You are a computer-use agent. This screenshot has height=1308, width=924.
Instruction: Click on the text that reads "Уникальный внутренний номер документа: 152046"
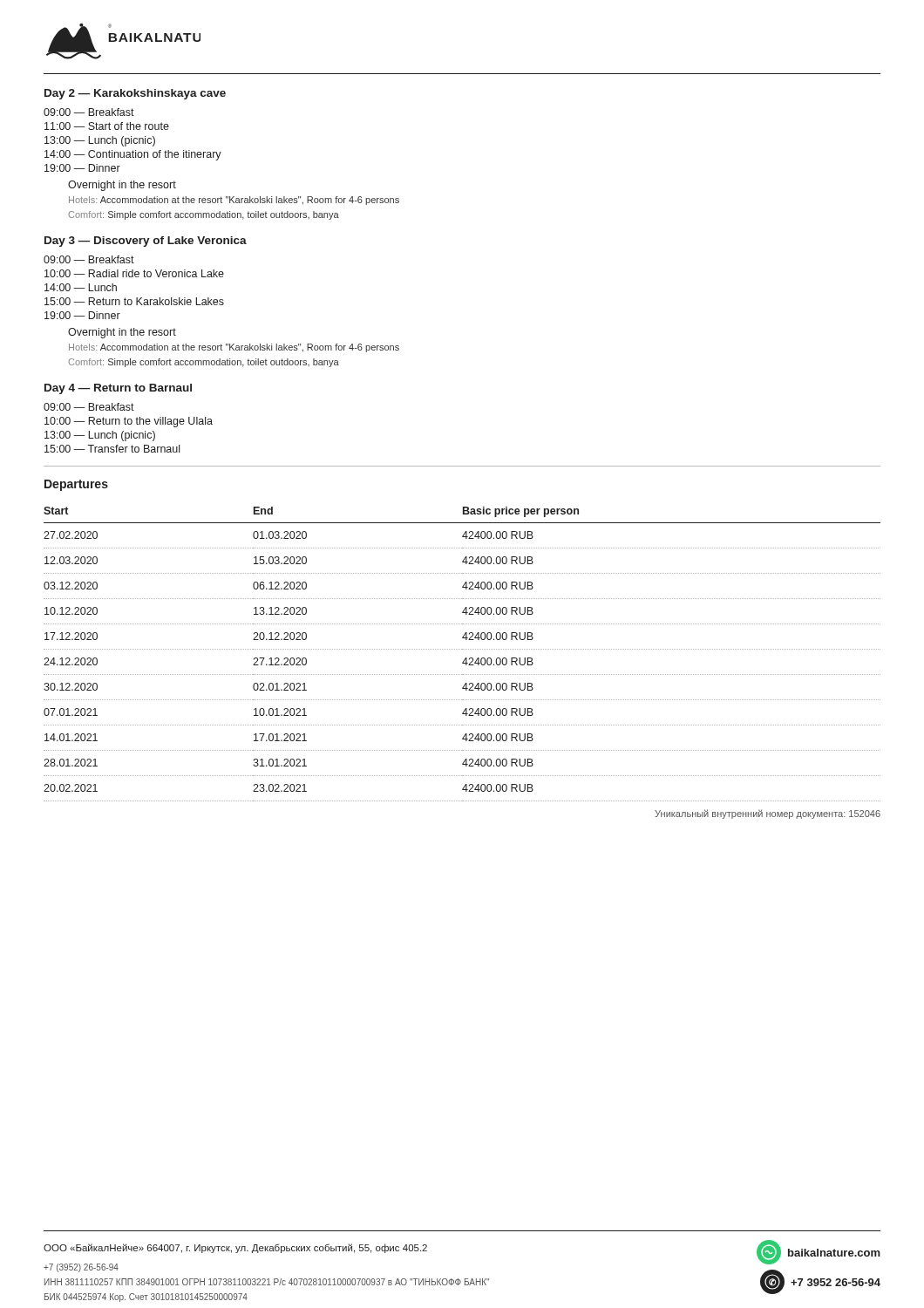tap(768, 814)
